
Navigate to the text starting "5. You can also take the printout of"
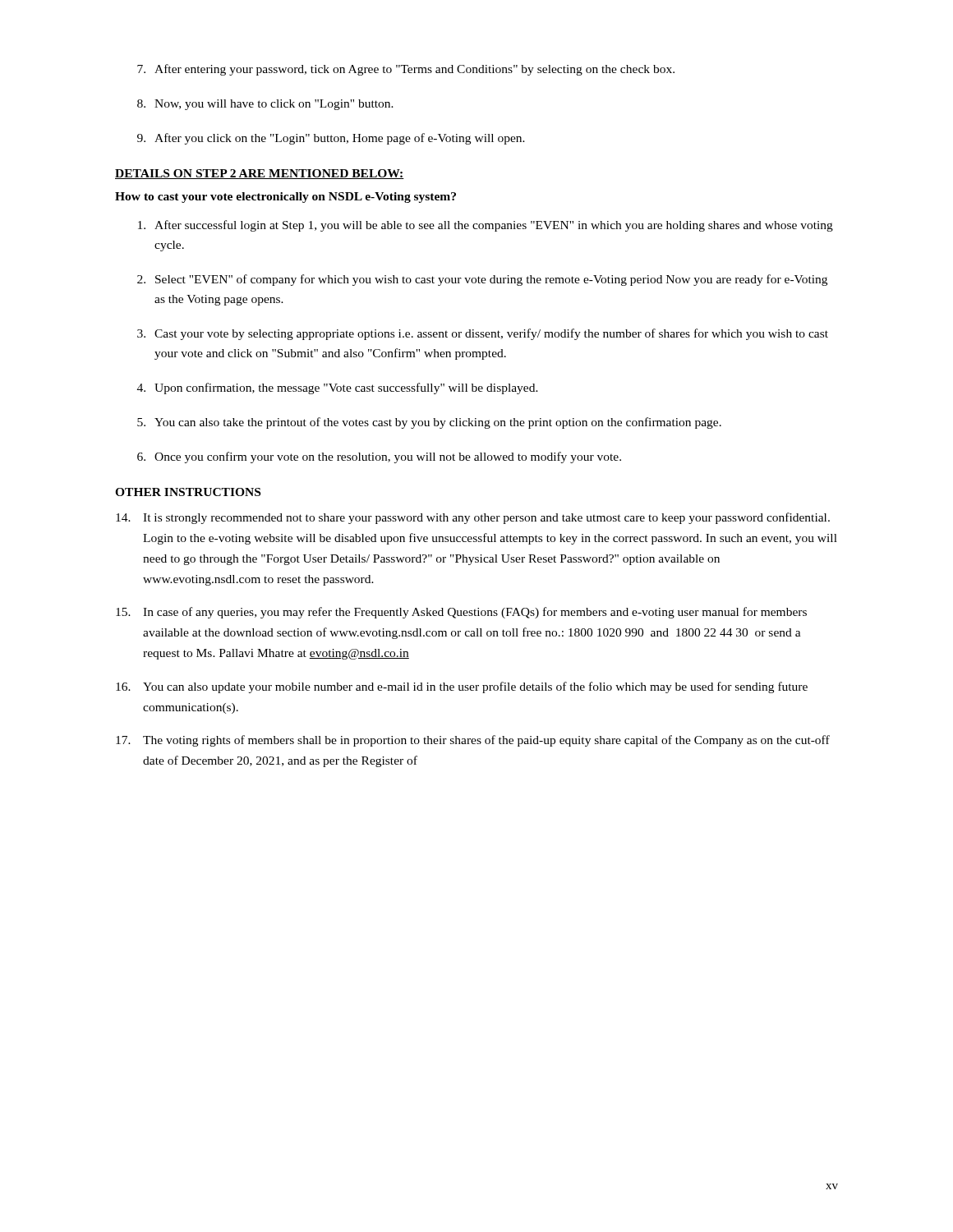418,422
